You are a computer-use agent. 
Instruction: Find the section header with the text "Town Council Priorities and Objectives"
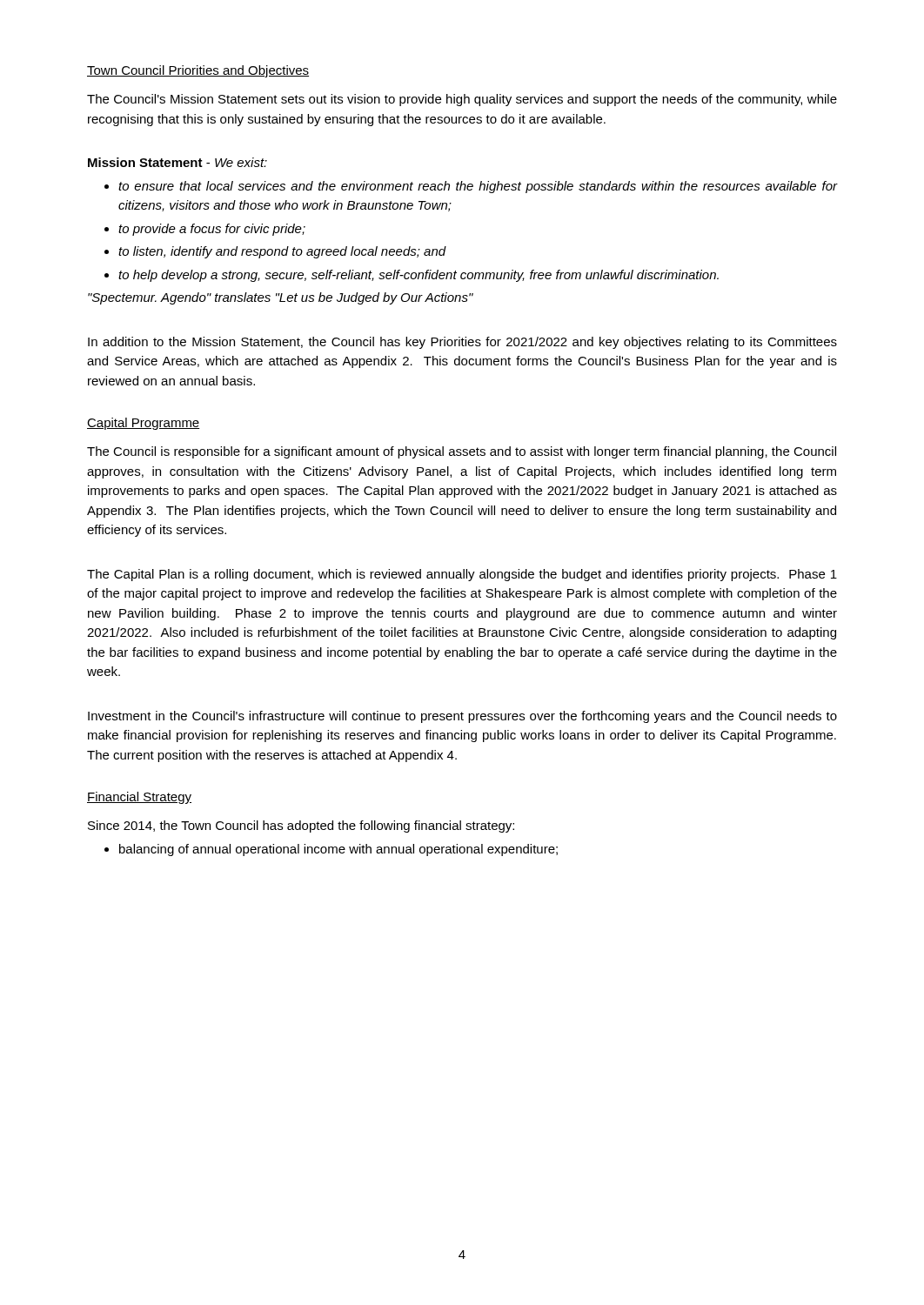click(x=198, y=70)
